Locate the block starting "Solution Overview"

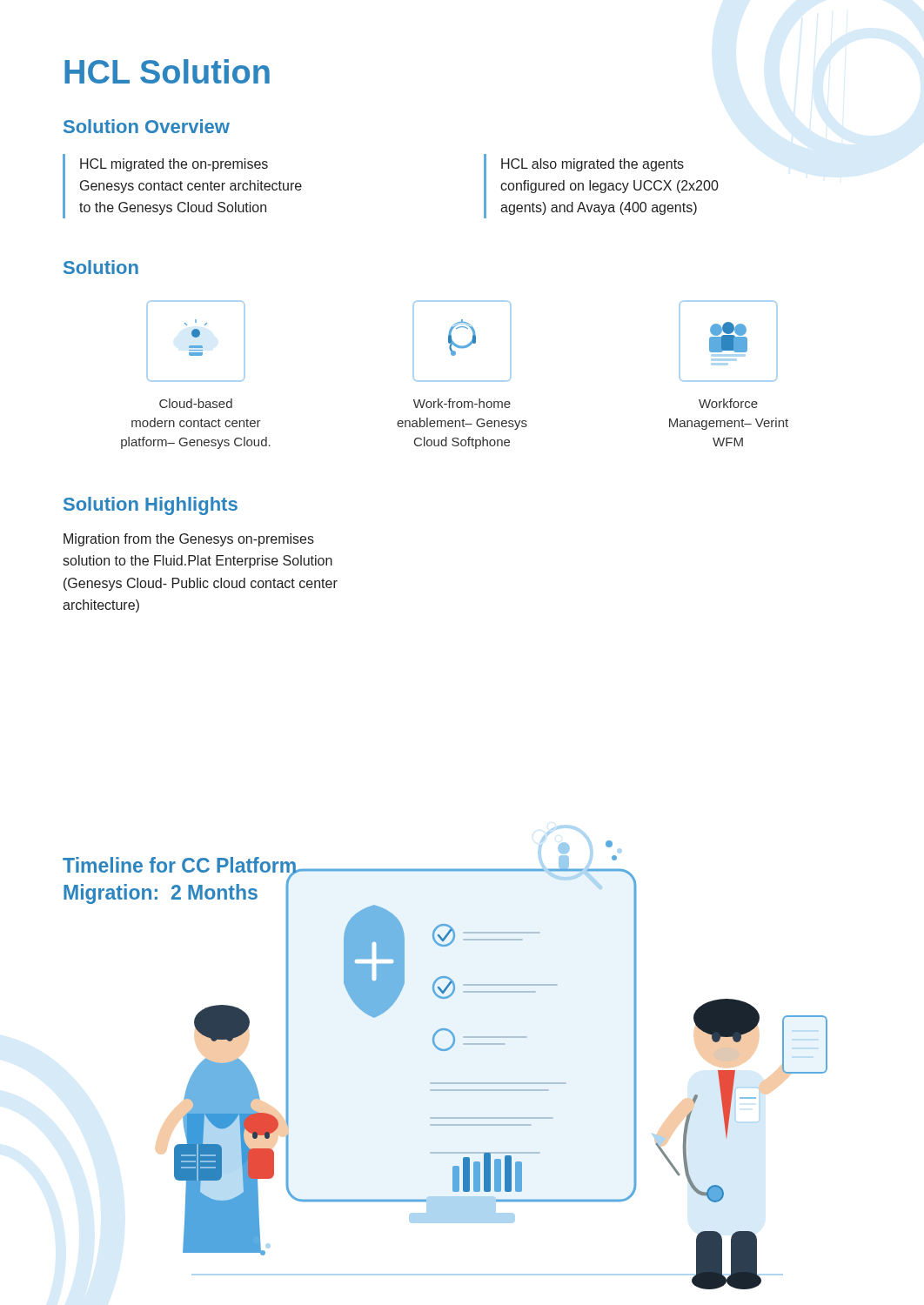[x=146, y=127]
